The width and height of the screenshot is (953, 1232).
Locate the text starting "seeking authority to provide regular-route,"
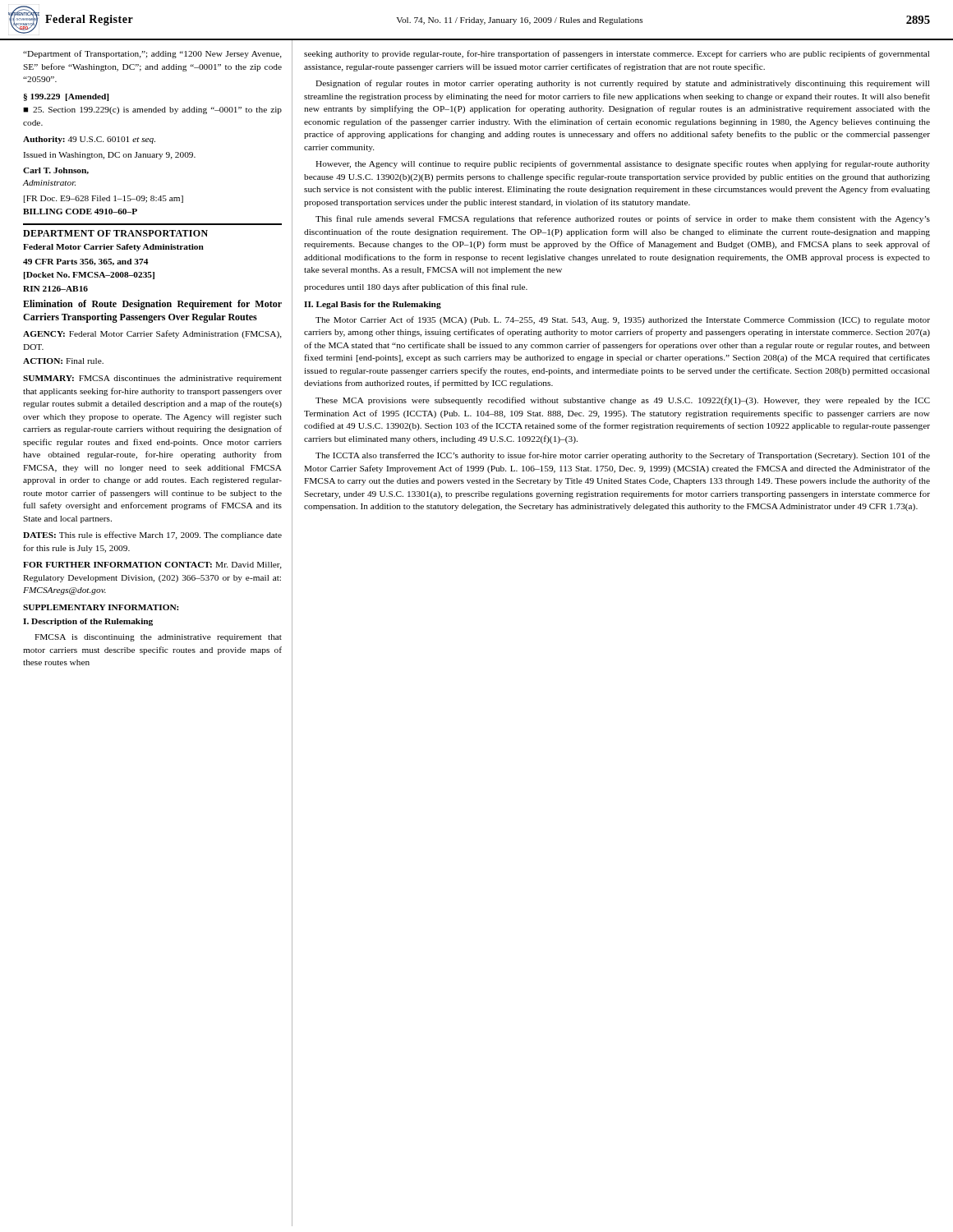(617, 60)
